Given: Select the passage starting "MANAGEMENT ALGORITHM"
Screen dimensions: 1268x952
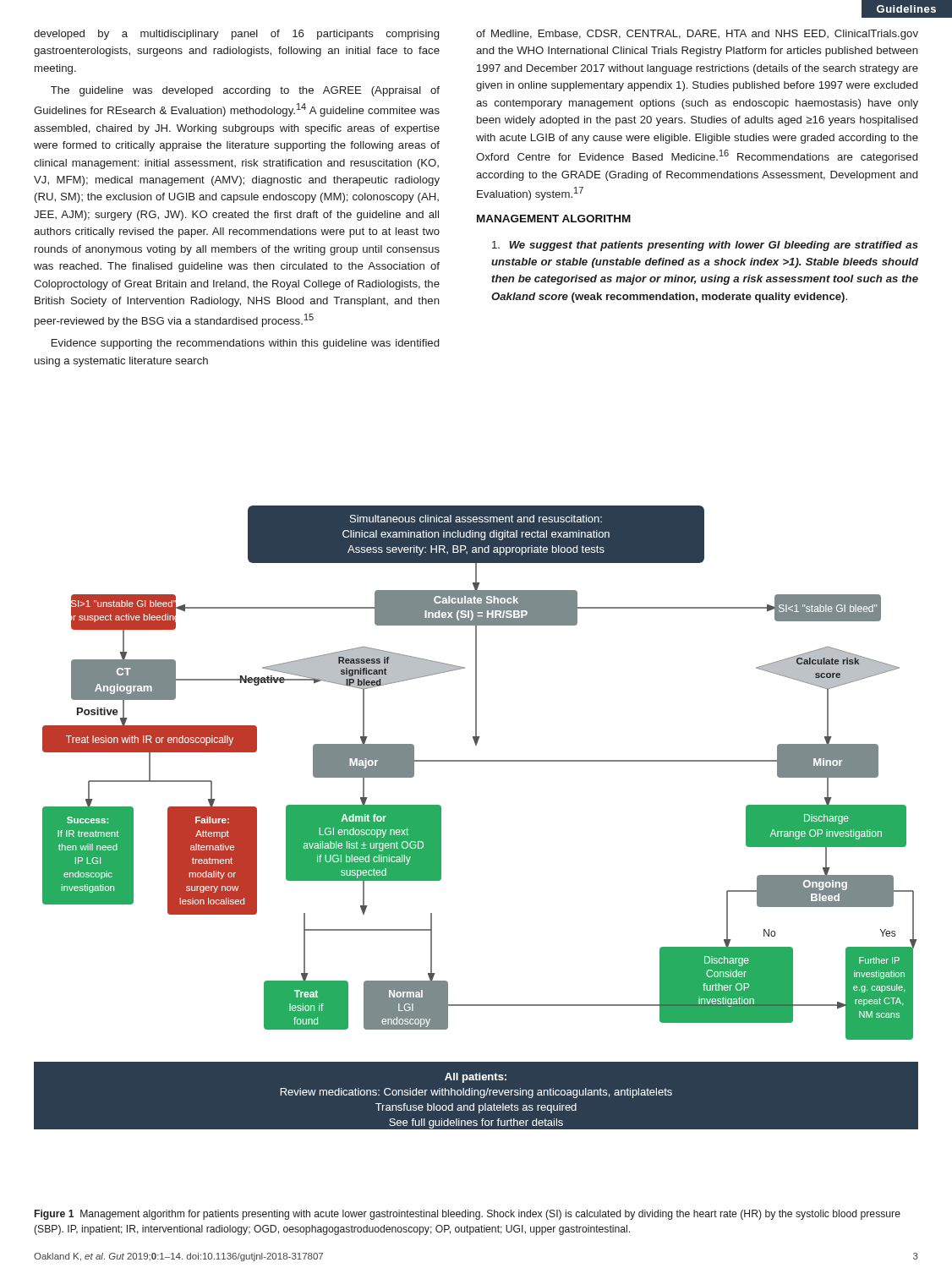Looking at the screenshot, I should coord(553,219).
